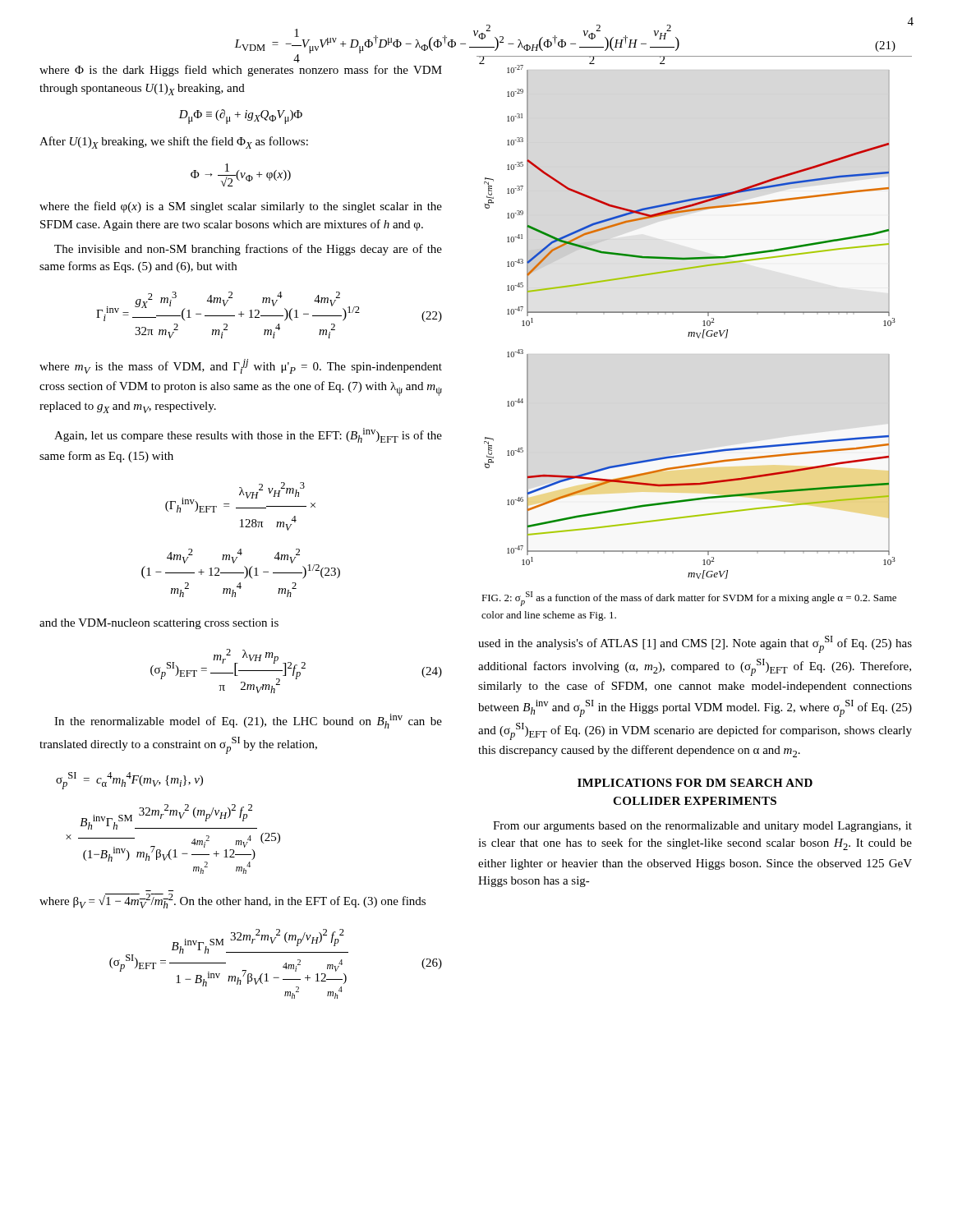
Task: Find the formula that reads "σpSI = cα4mh4F(mV, {mi},"
Action: point(241,822)
